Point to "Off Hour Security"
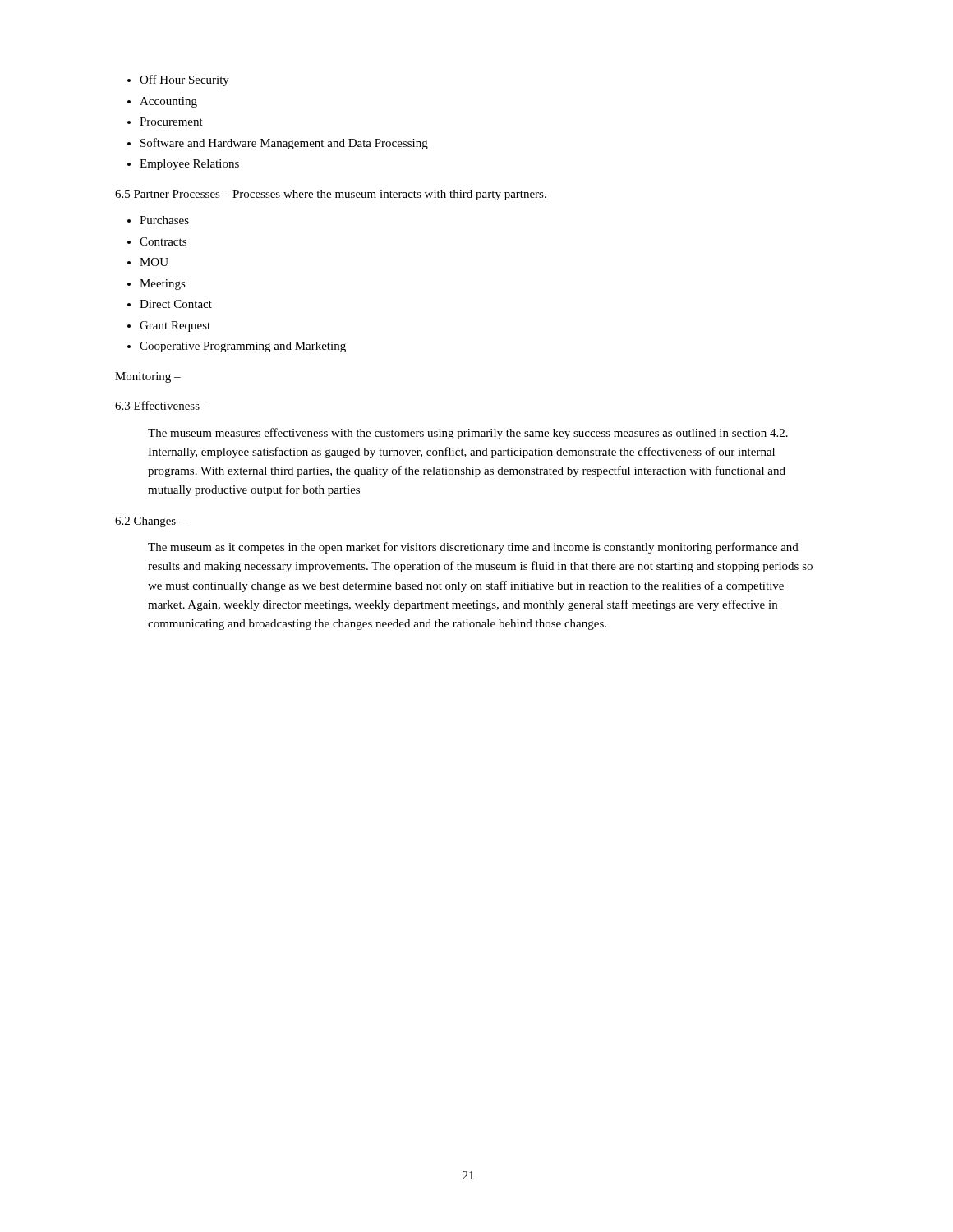Image resolution: width=953 pixels, height=1232 pixels. click(184, 80)
